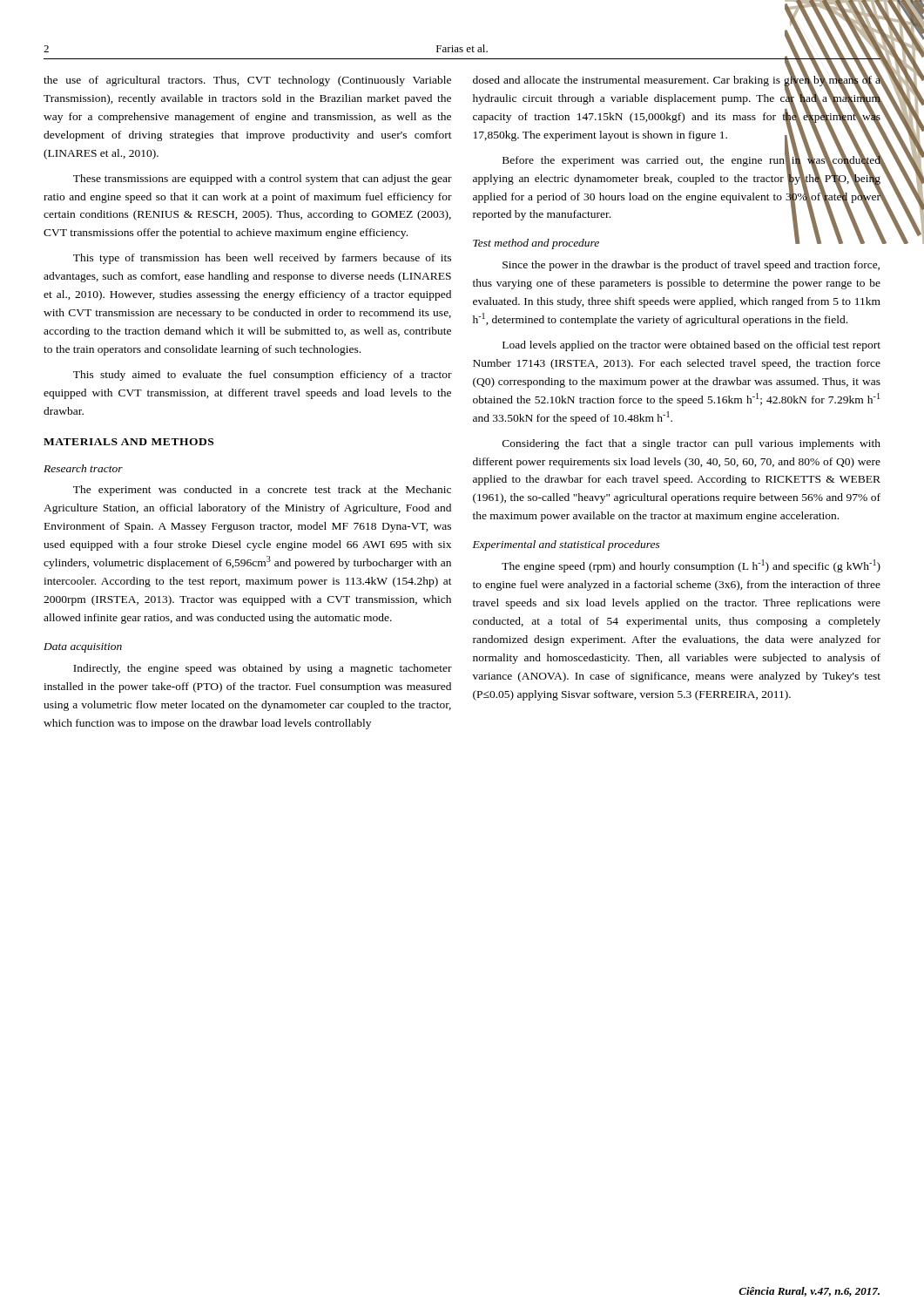Locate the element starting "the use of agricultural"
Viewport: 924px width, 1307px height.
coord(248,117)
